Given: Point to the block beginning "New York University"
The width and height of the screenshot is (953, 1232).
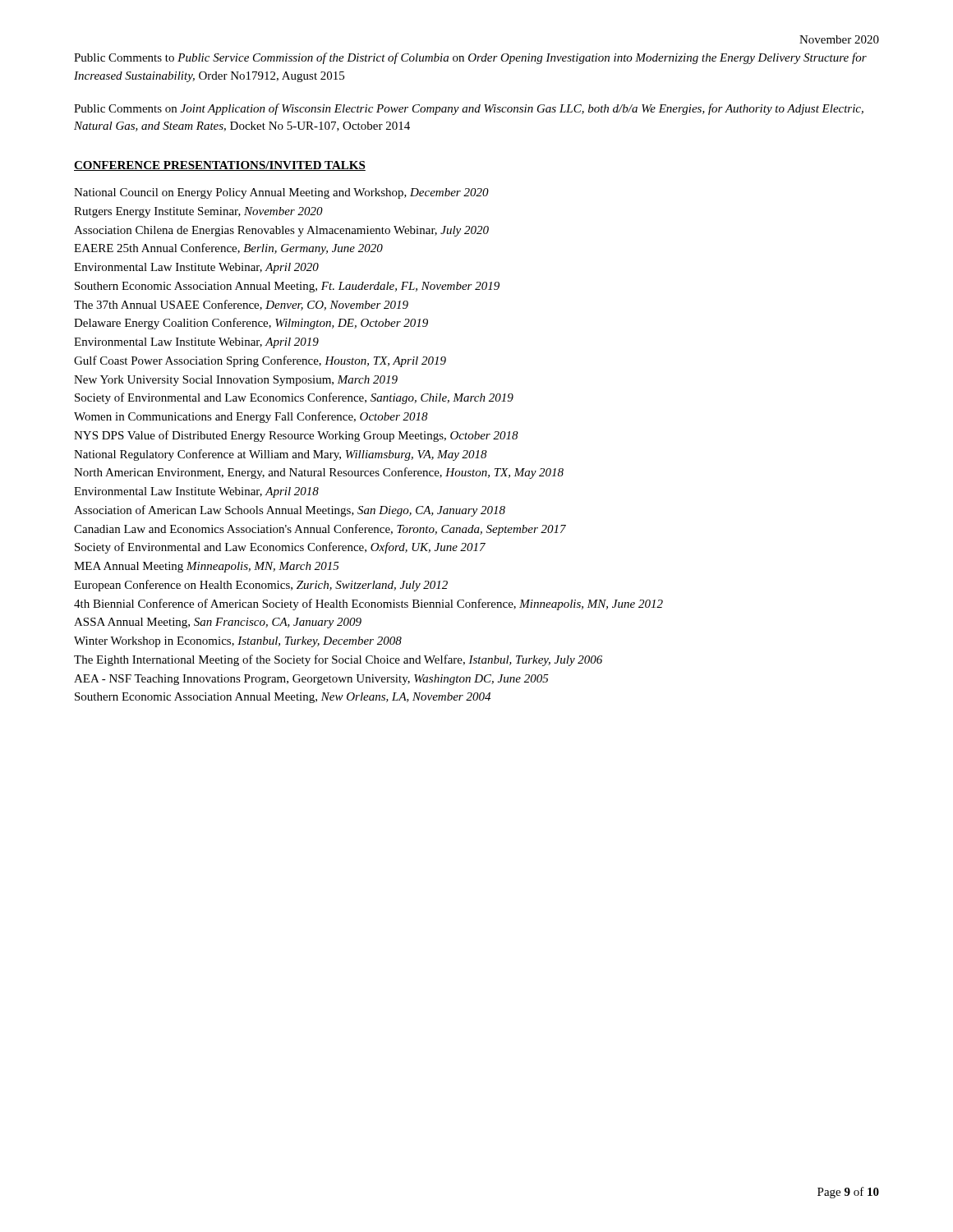Looking at the screenshot, I should [x=236, y=379].
